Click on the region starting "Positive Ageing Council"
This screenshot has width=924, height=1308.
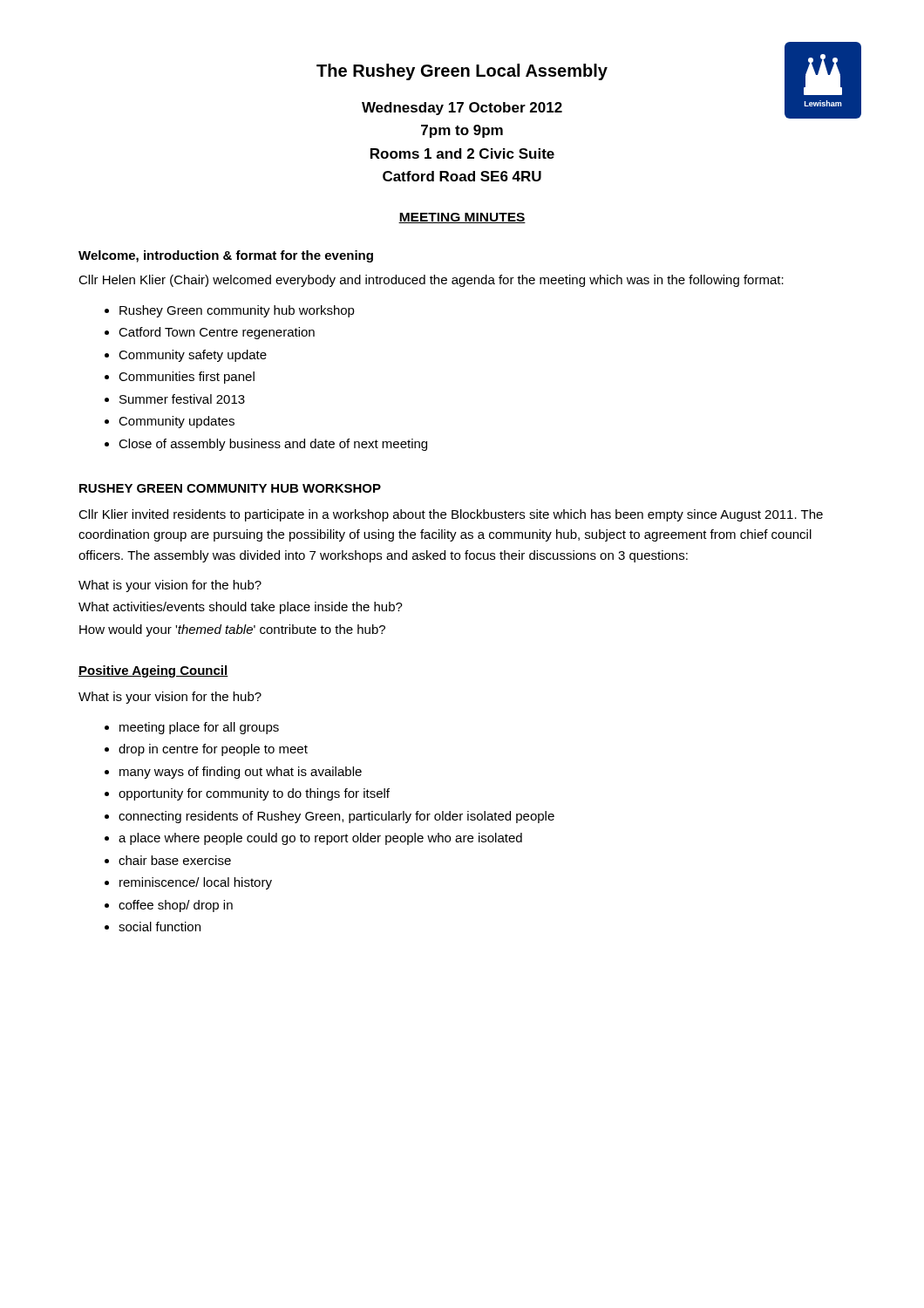[153, 670]
